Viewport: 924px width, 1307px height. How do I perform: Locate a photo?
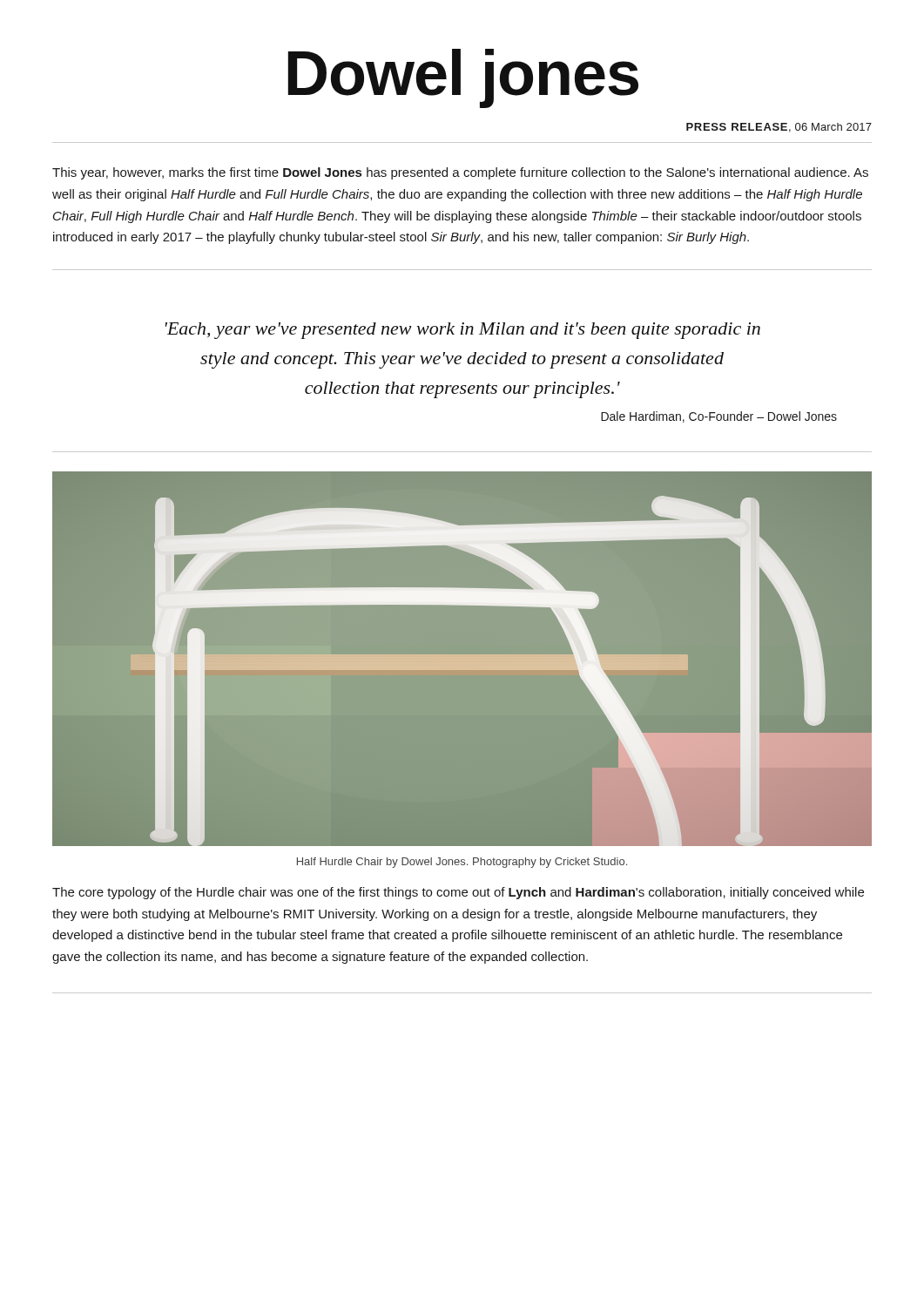(462, 659)
